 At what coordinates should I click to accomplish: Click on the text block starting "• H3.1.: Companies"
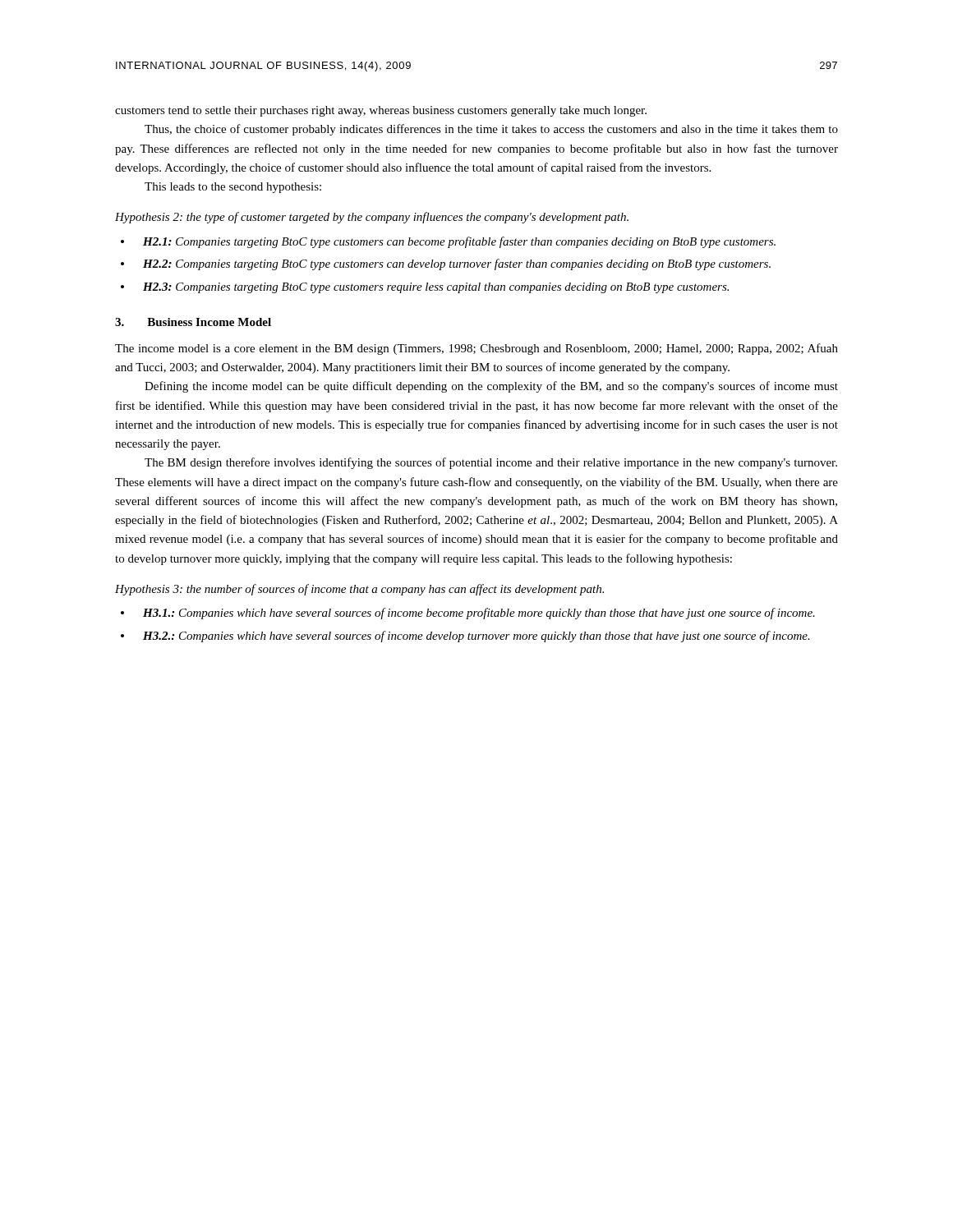(x=476, y=614)
